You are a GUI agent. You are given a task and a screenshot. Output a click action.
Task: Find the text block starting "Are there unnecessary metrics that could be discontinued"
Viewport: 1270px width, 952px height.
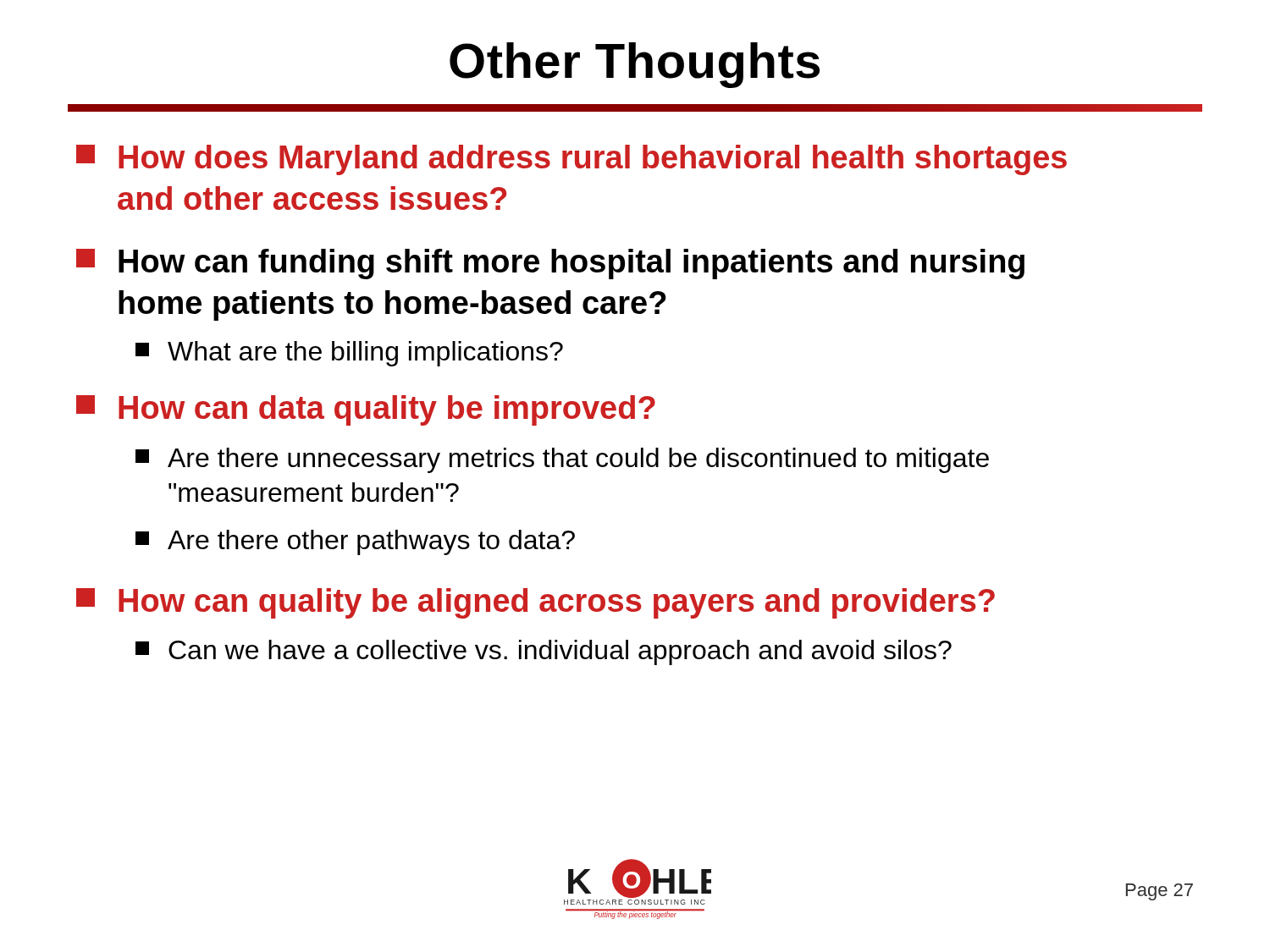[563, 476]
